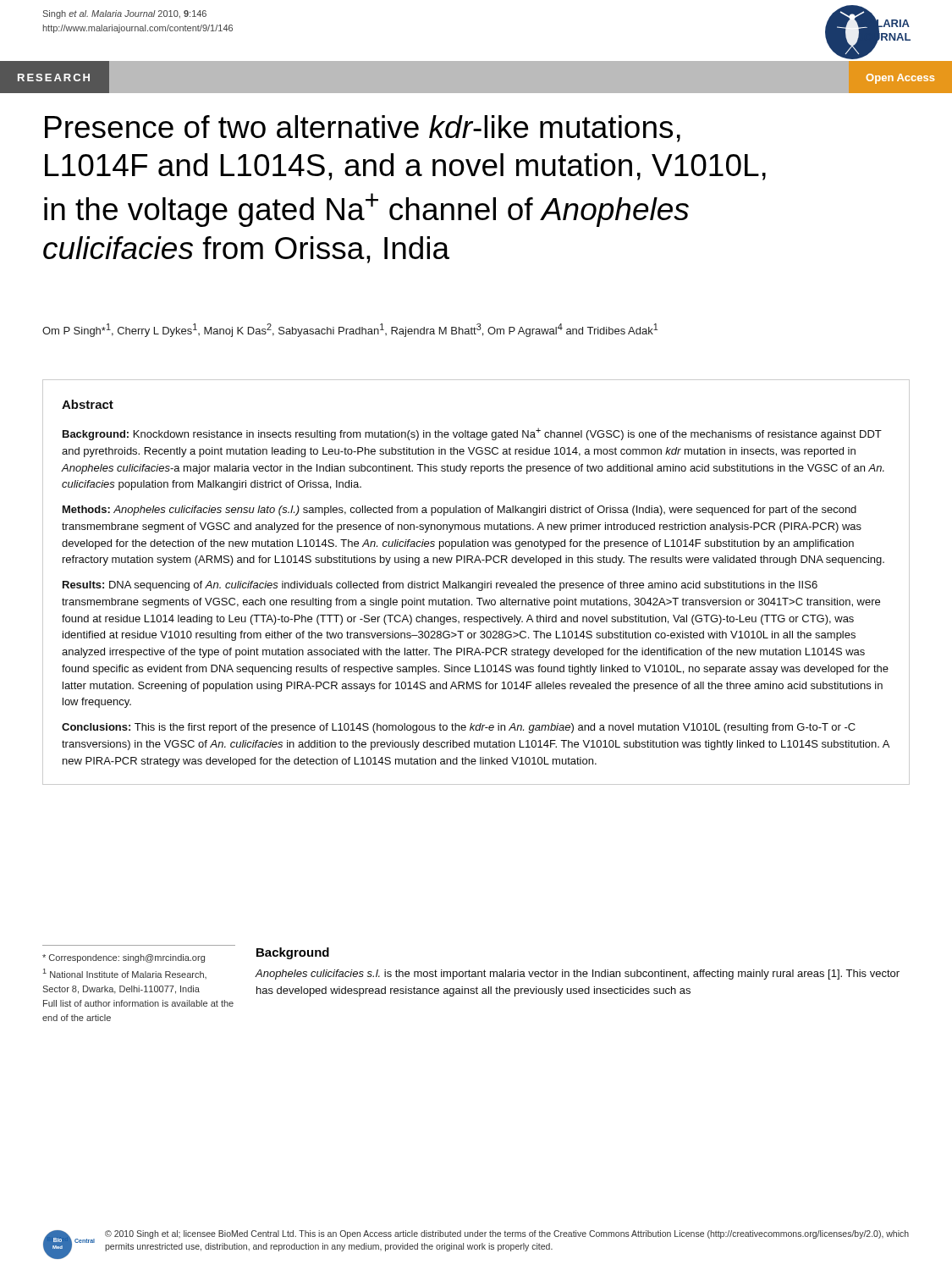
Task: Select the text block that says "Anopheles culicifacies s.l. is the most important"
Action: (x=578, y=982)
